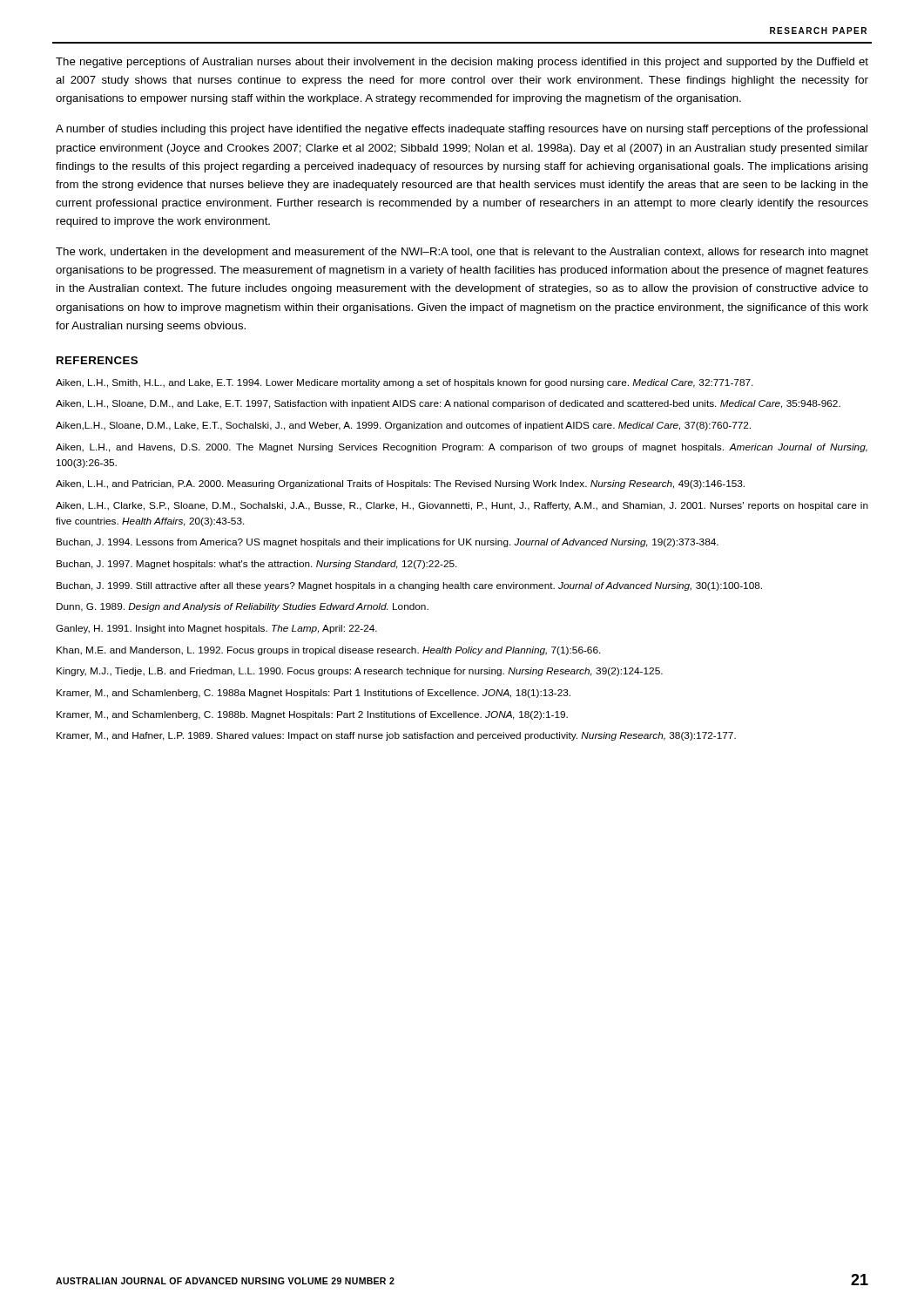Select the passage starting "Buchan, J. 1999. Still attractive after"
The height and width of the screenshot is (1307, 924).
pyautogui.click(x=409, y=585)
